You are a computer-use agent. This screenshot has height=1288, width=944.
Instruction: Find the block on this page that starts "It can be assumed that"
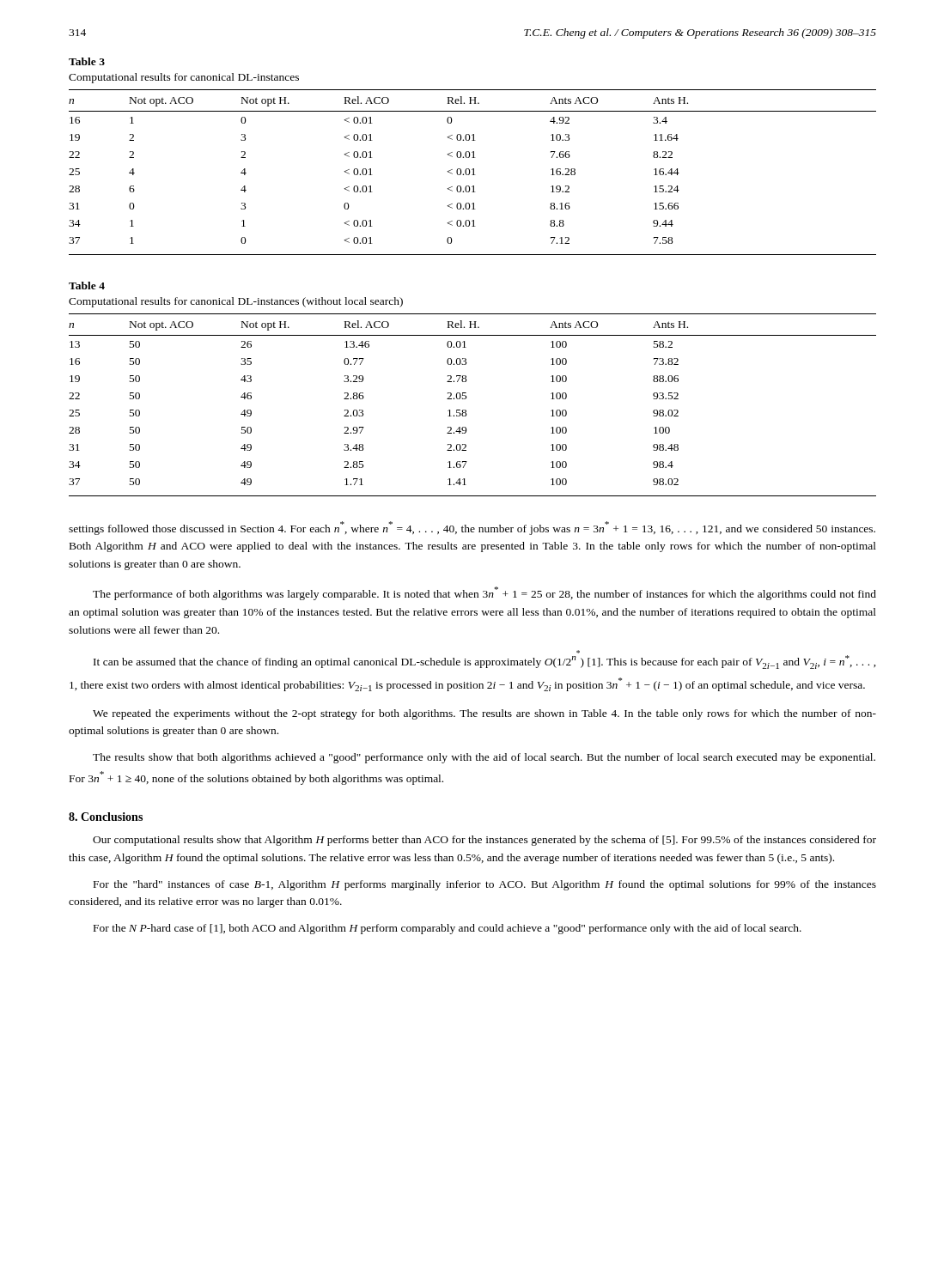coord(472,671)
